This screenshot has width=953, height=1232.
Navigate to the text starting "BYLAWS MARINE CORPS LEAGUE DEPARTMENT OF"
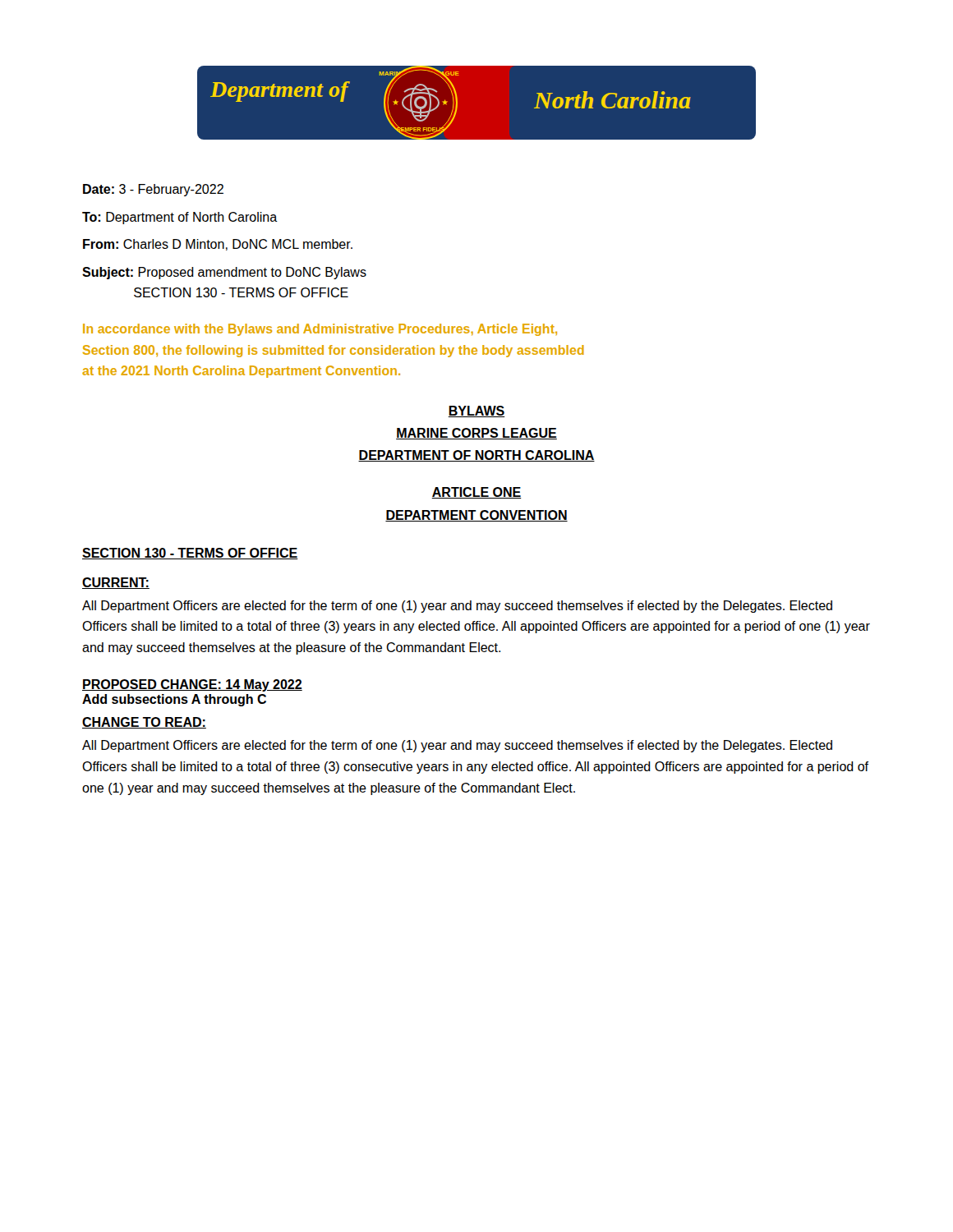pyautogui.click(x=476, y=433)
